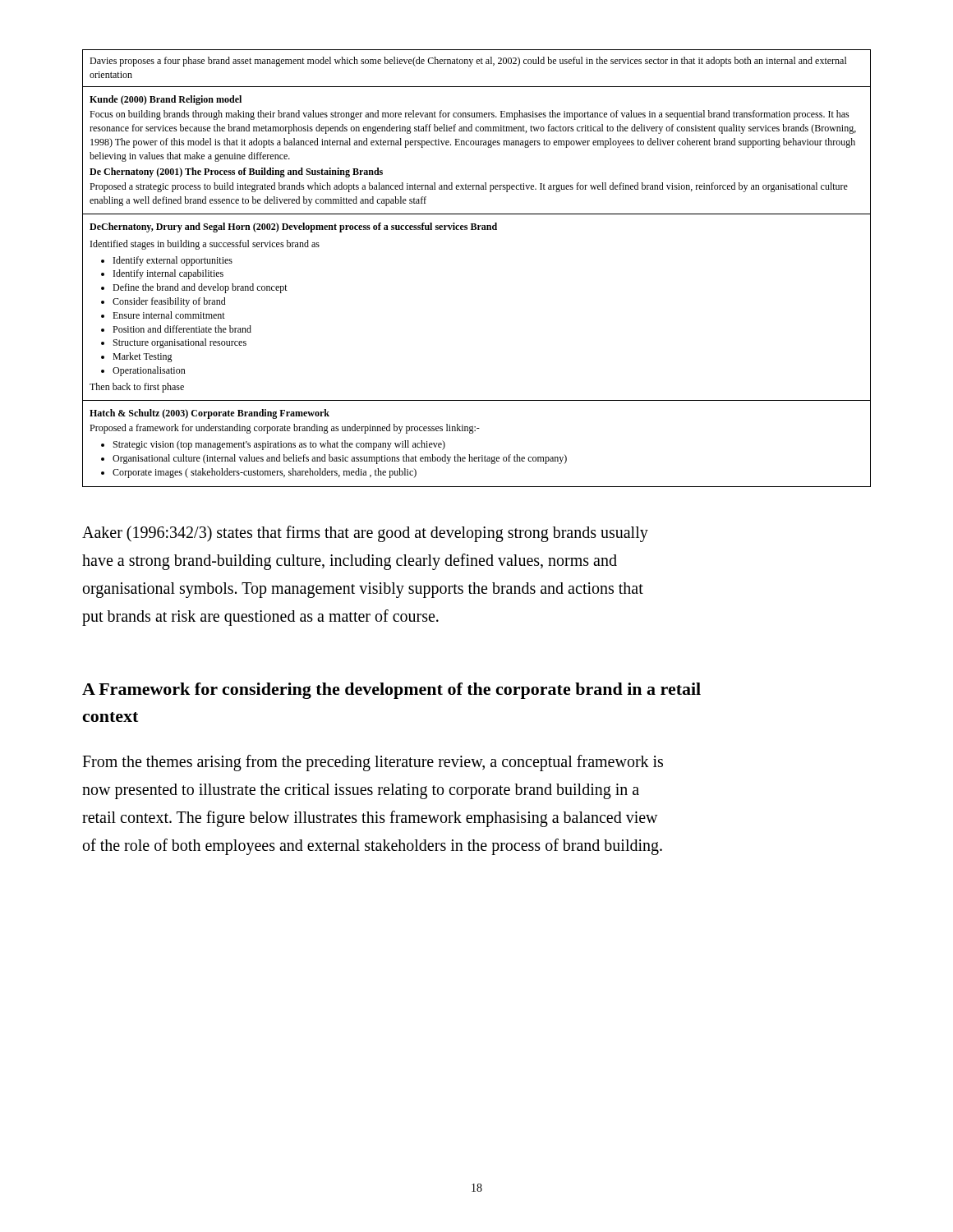Locate the section header that opens with "A Framework for considering the development of the"
This screenshot has width=953, height=1232.
[392, 688]
